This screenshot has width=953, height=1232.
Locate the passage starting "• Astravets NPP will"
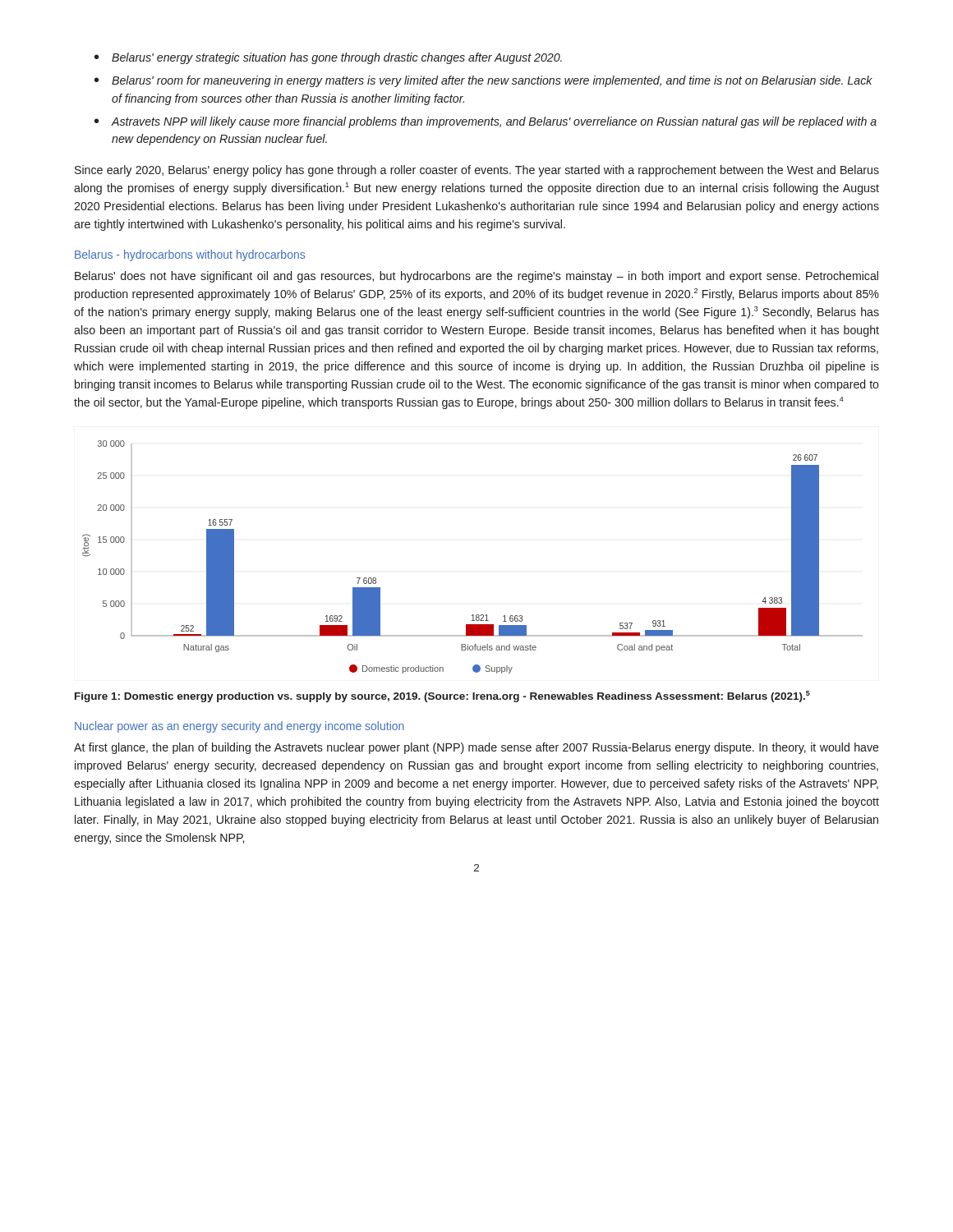[x=486, y=131]
